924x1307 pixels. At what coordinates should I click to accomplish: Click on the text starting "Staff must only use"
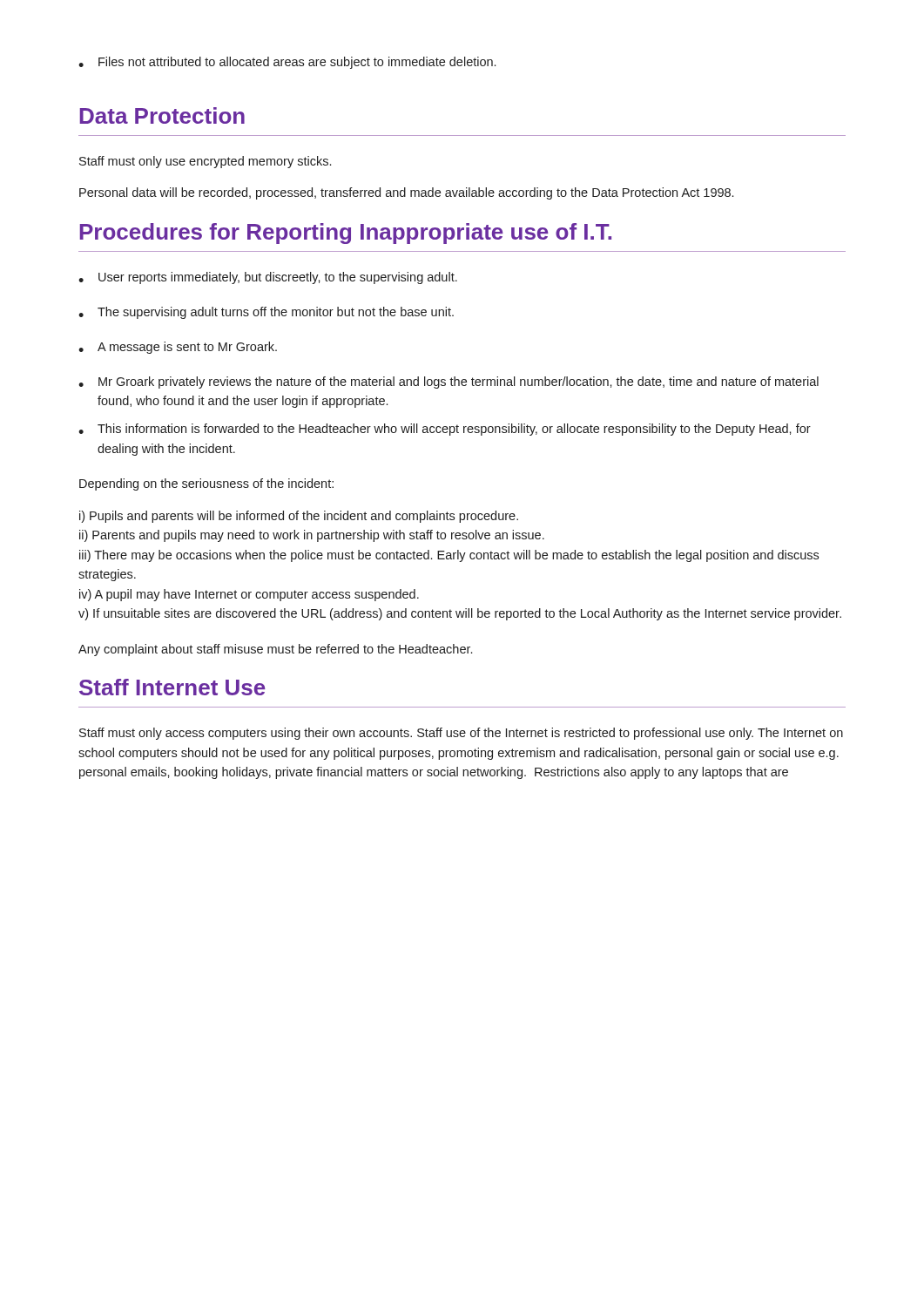(x=205, y=161)
